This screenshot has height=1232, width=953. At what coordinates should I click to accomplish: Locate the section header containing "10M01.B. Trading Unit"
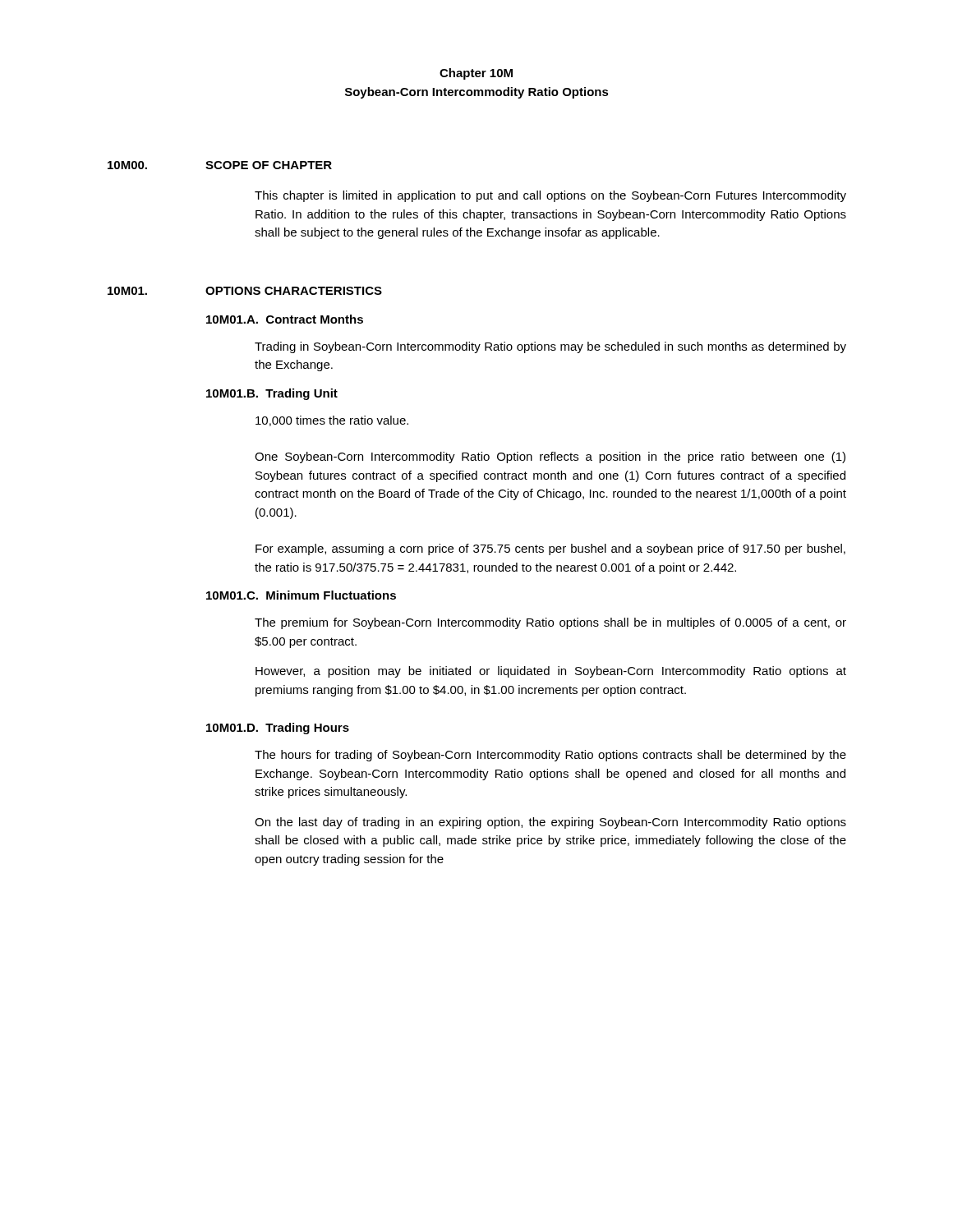click(271, 393)
